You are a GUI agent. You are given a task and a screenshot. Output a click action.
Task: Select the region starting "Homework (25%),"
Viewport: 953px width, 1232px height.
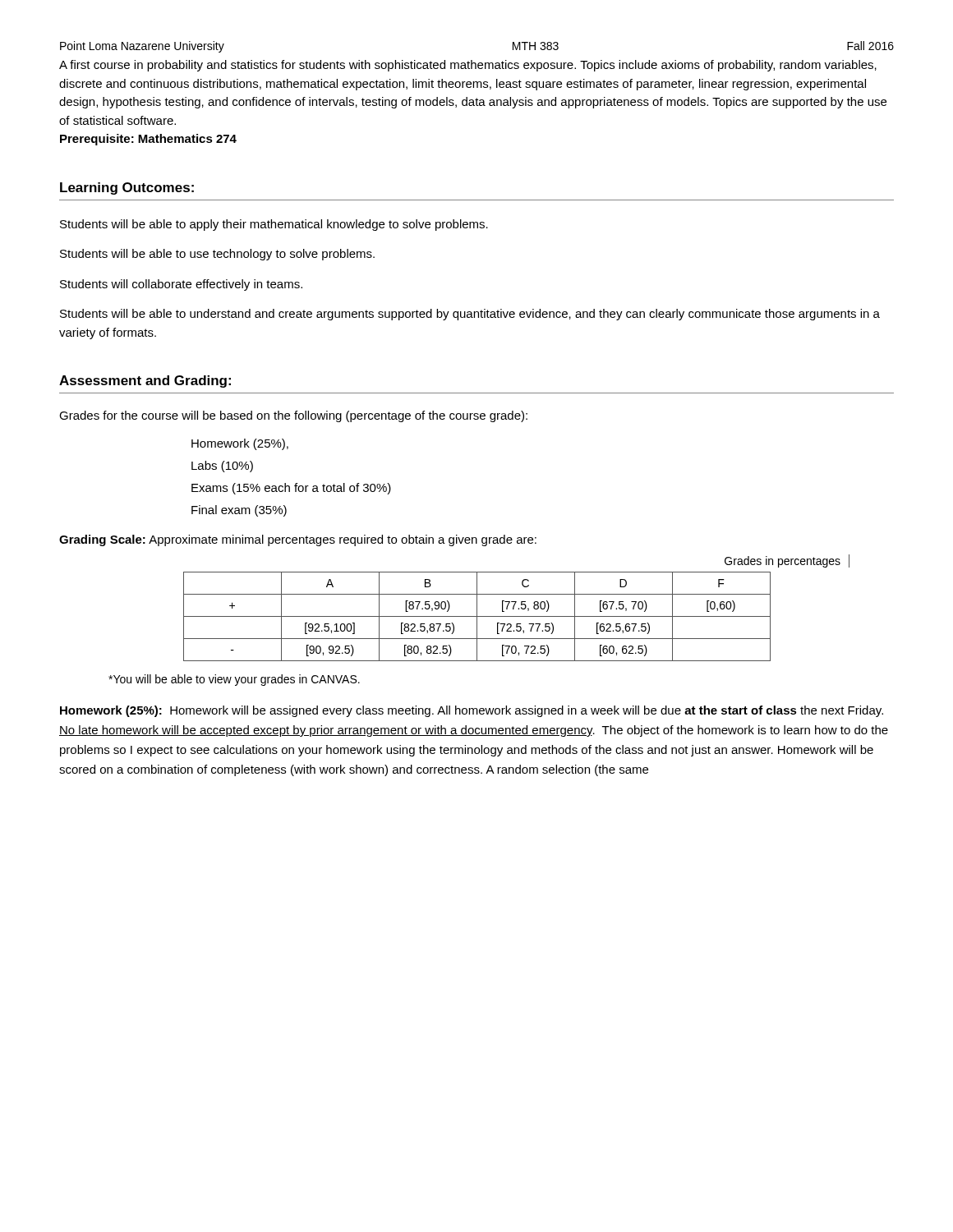pyautogui.click(x=240, y=443)
